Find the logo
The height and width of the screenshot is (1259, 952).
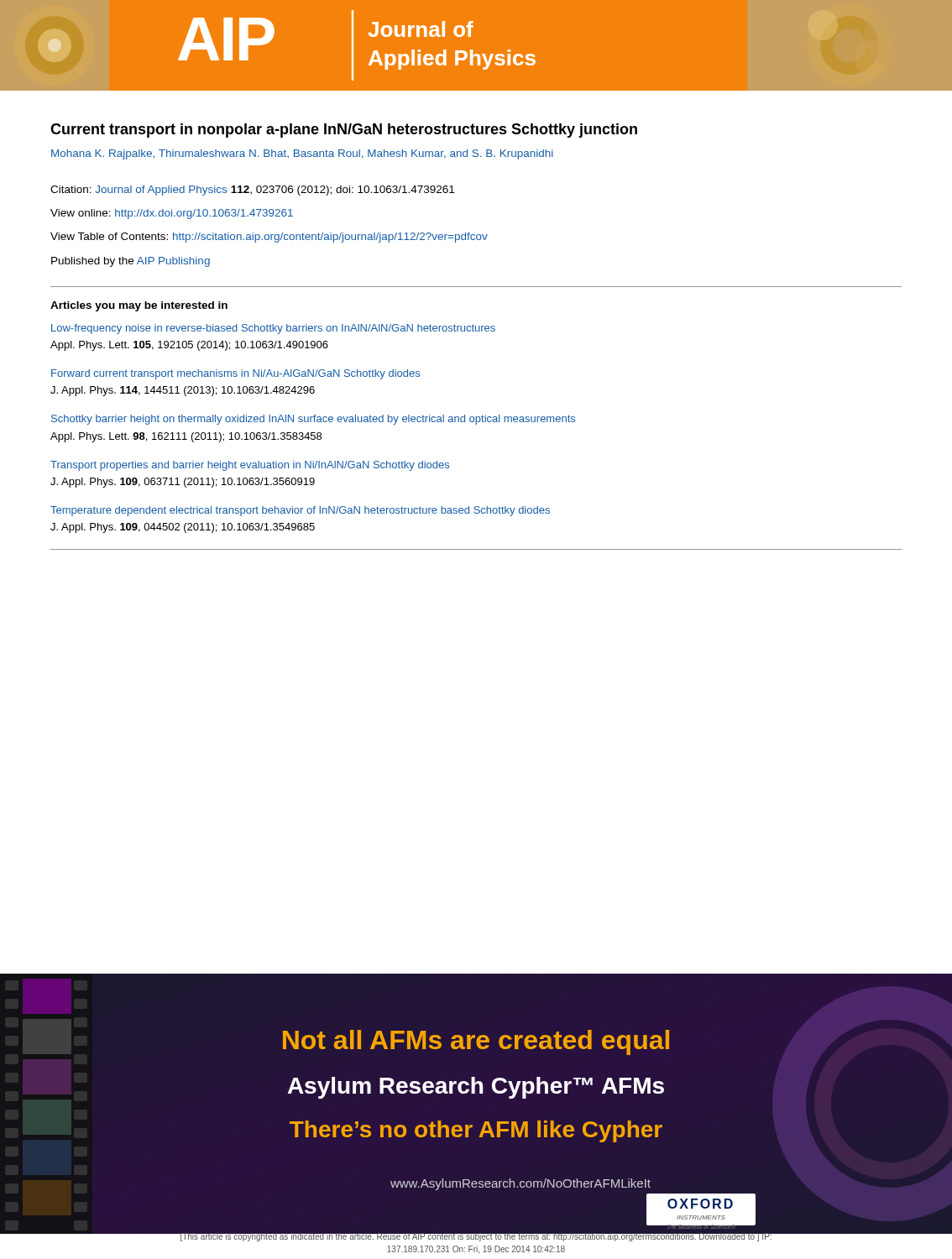point(476,45)
